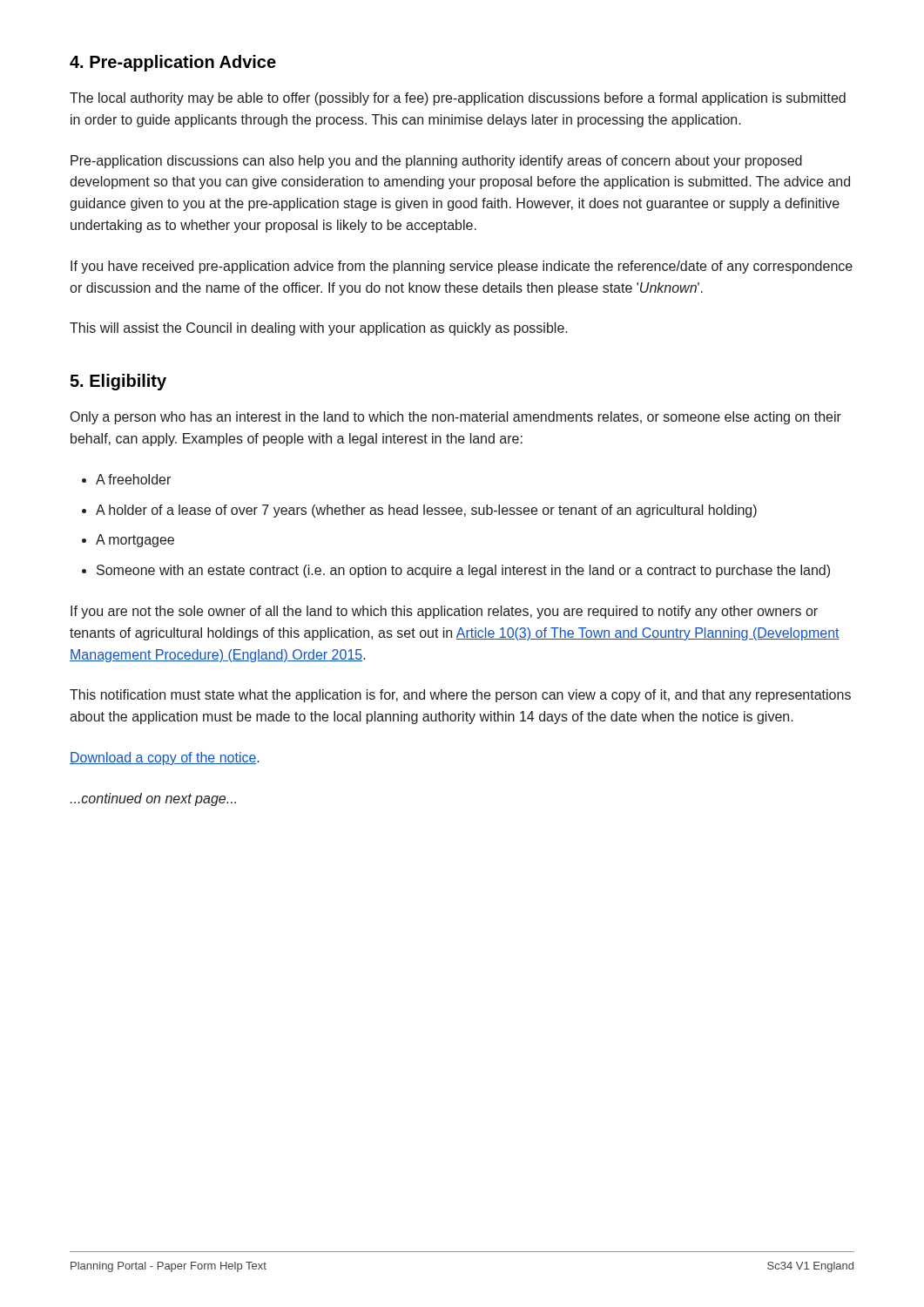Click on the text block starting "...continued on next page..."
The image size is (924, 1307).
pyautogui.click(x=153, y=799)
